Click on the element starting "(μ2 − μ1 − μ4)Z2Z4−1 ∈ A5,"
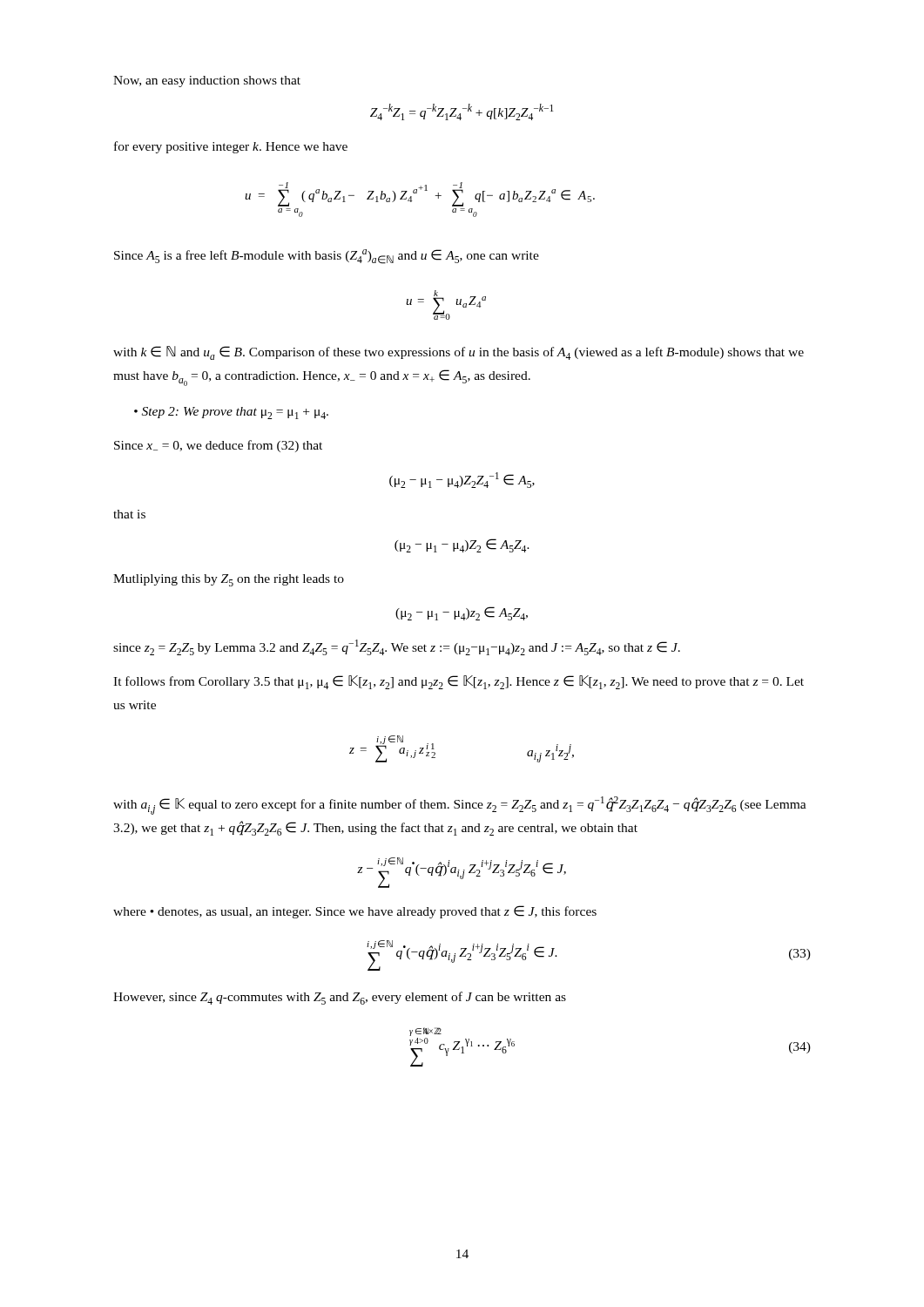The height and width of the screenshot is (1307, 924). [462, 480]
